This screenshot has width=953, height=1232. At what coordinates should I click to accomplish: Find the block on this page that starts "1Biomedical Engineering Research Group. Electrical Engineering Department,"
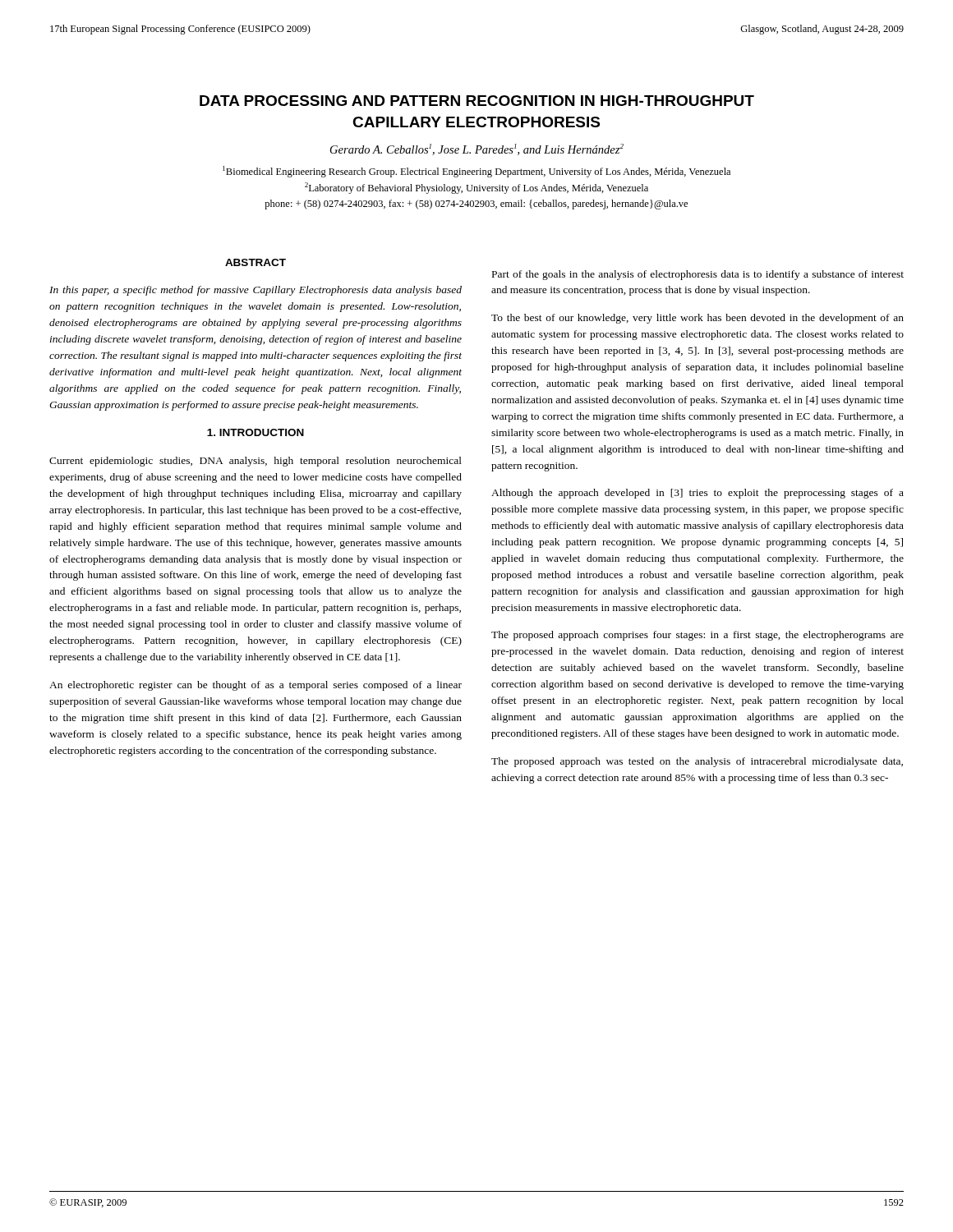[476, 187]
